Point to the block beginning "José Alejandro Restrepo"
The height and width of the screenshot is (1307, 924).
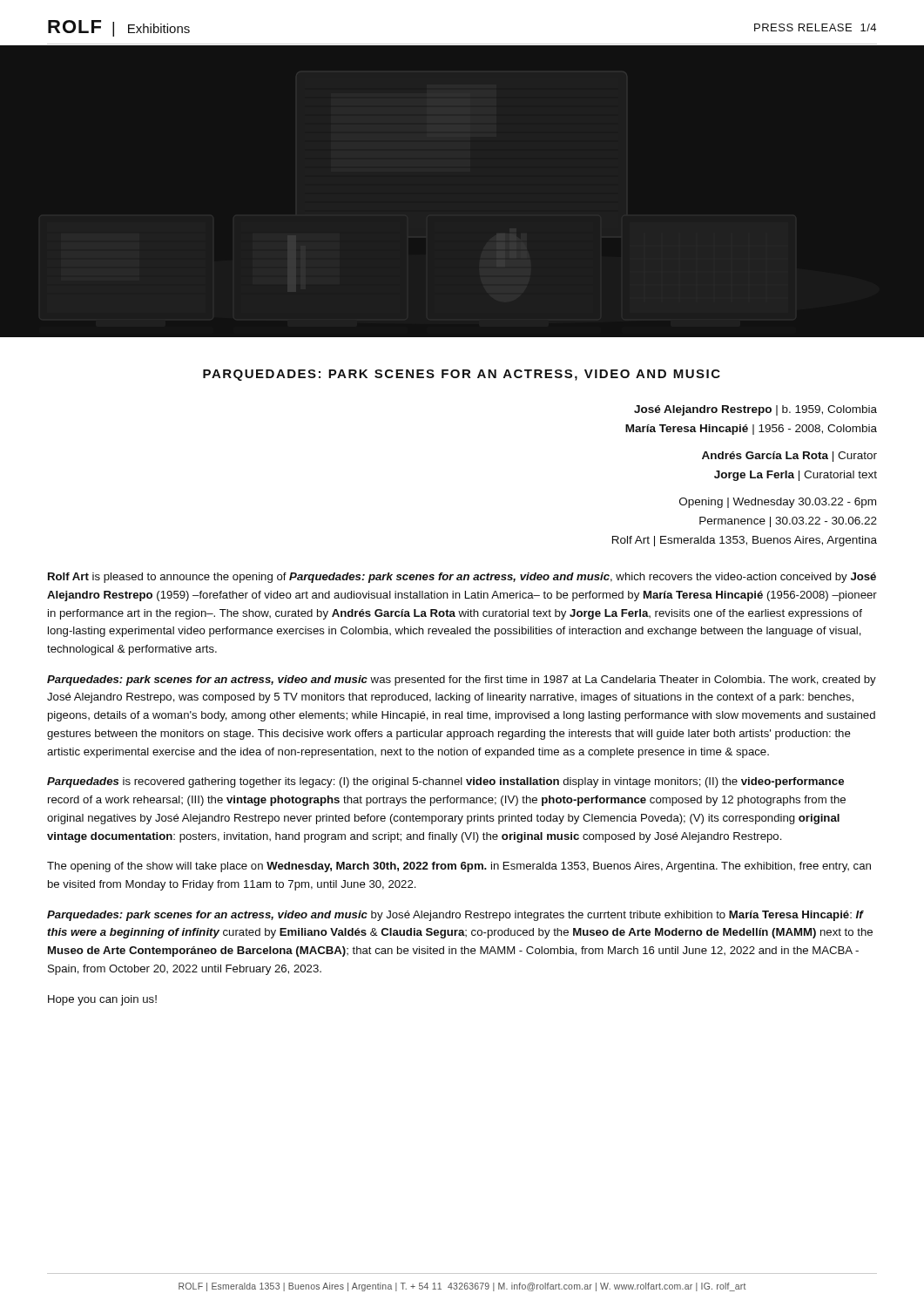[751, 419]
